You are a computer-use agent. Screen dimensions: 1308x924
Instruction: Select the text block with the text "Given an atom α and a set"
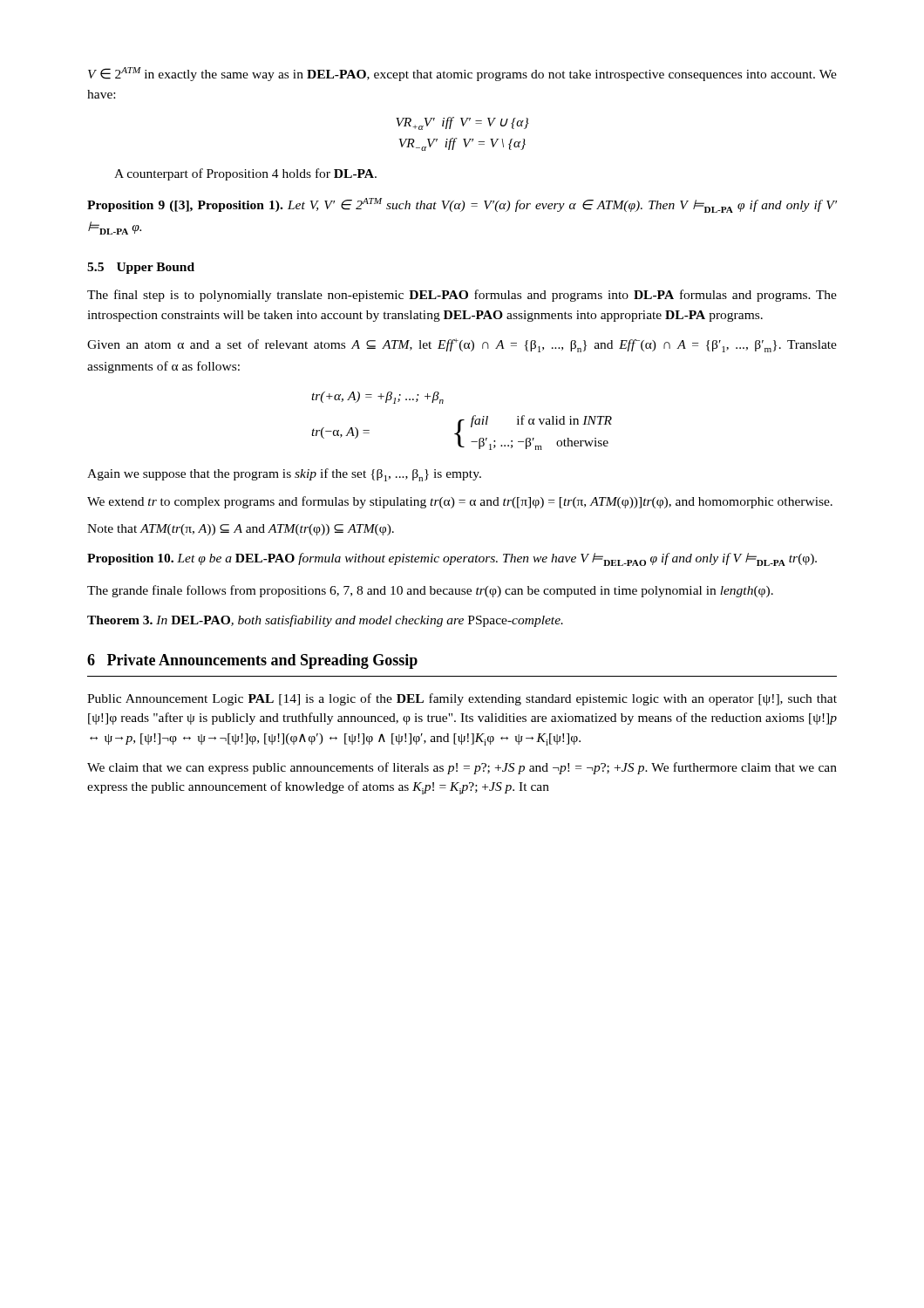click(462, 354)
